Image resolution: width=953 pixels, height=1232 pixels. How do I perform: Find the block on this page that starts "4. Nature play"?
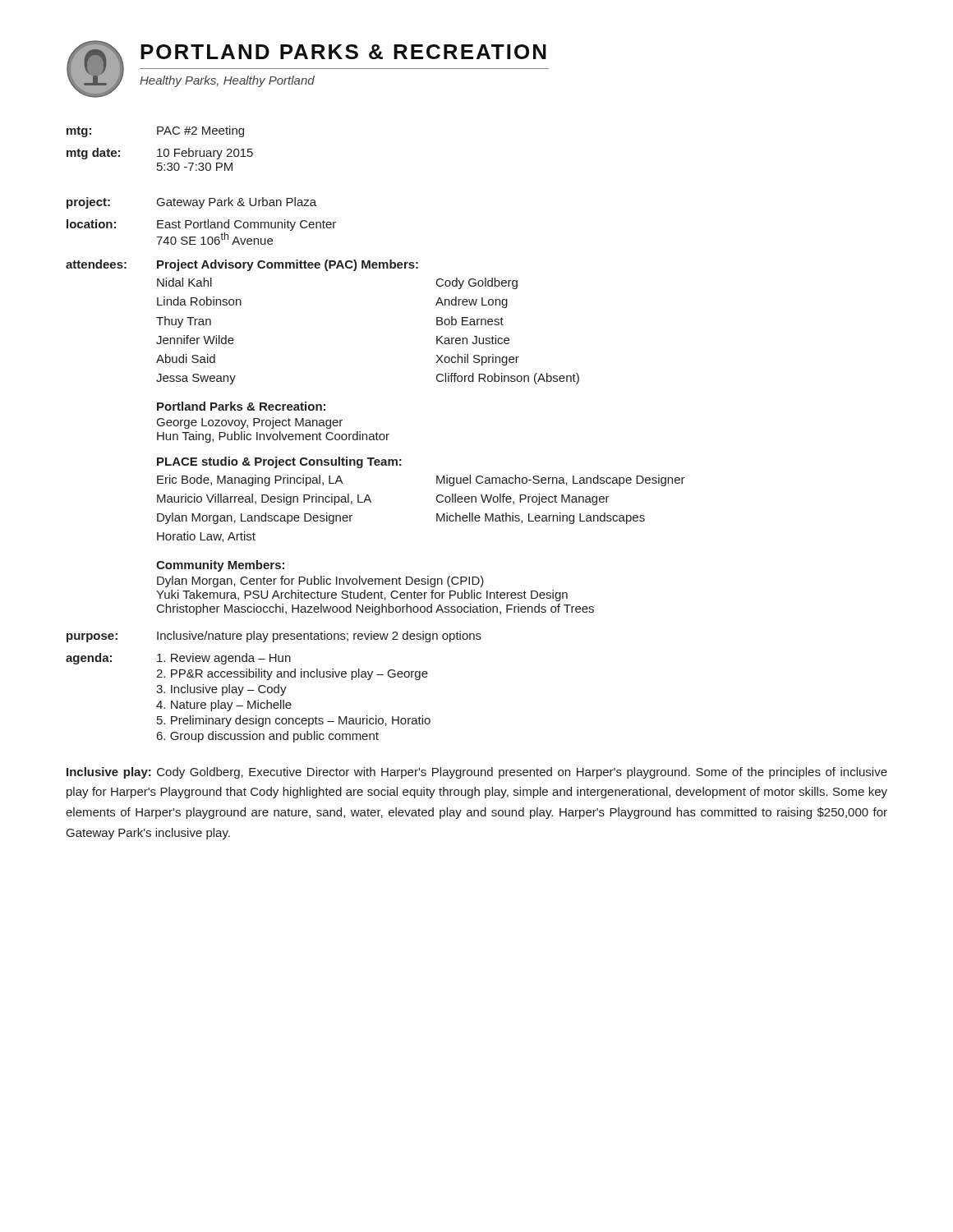tap(224, 704)
